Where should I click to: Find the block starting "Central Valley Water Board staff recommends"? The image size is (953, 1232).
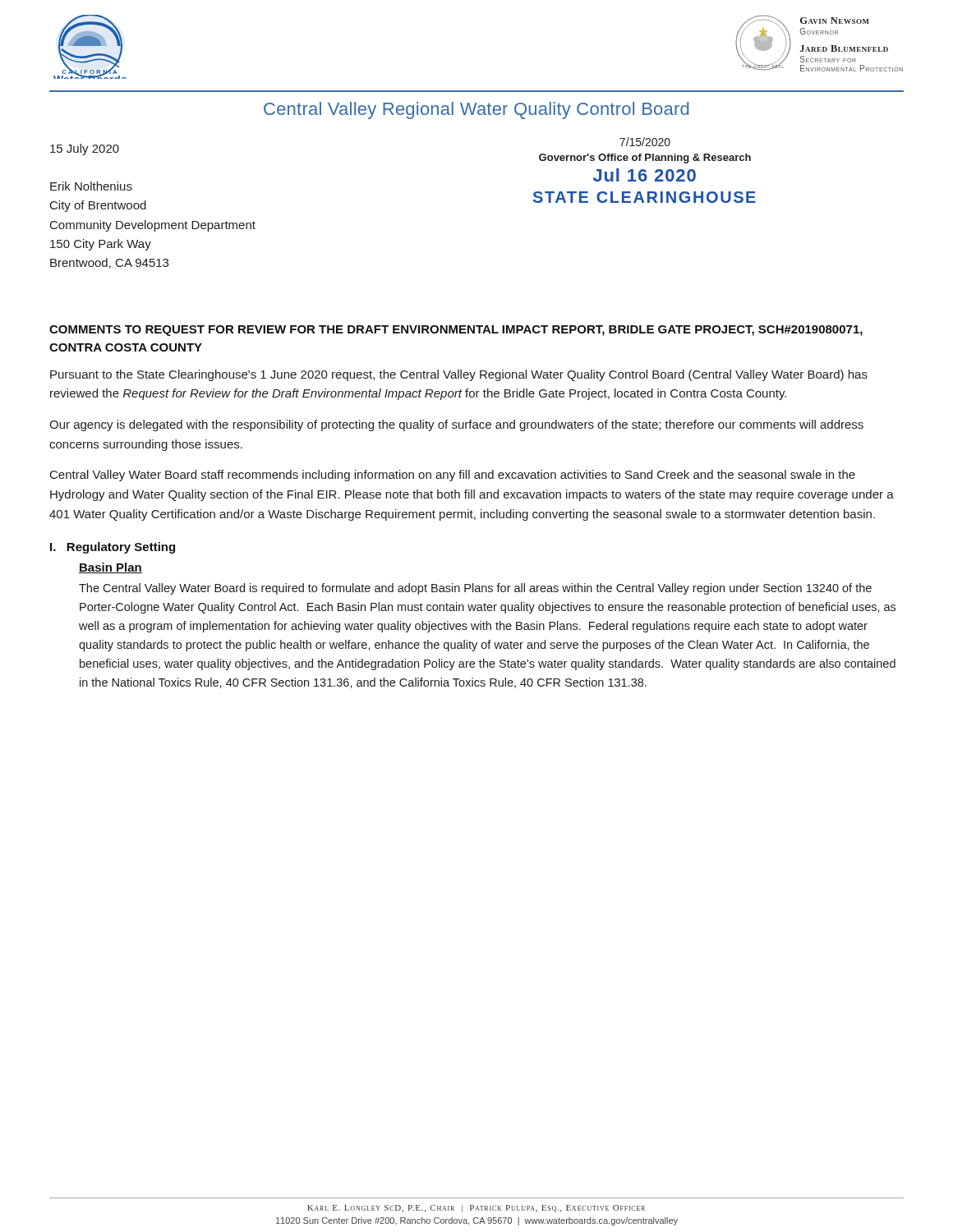click(471, 494)
